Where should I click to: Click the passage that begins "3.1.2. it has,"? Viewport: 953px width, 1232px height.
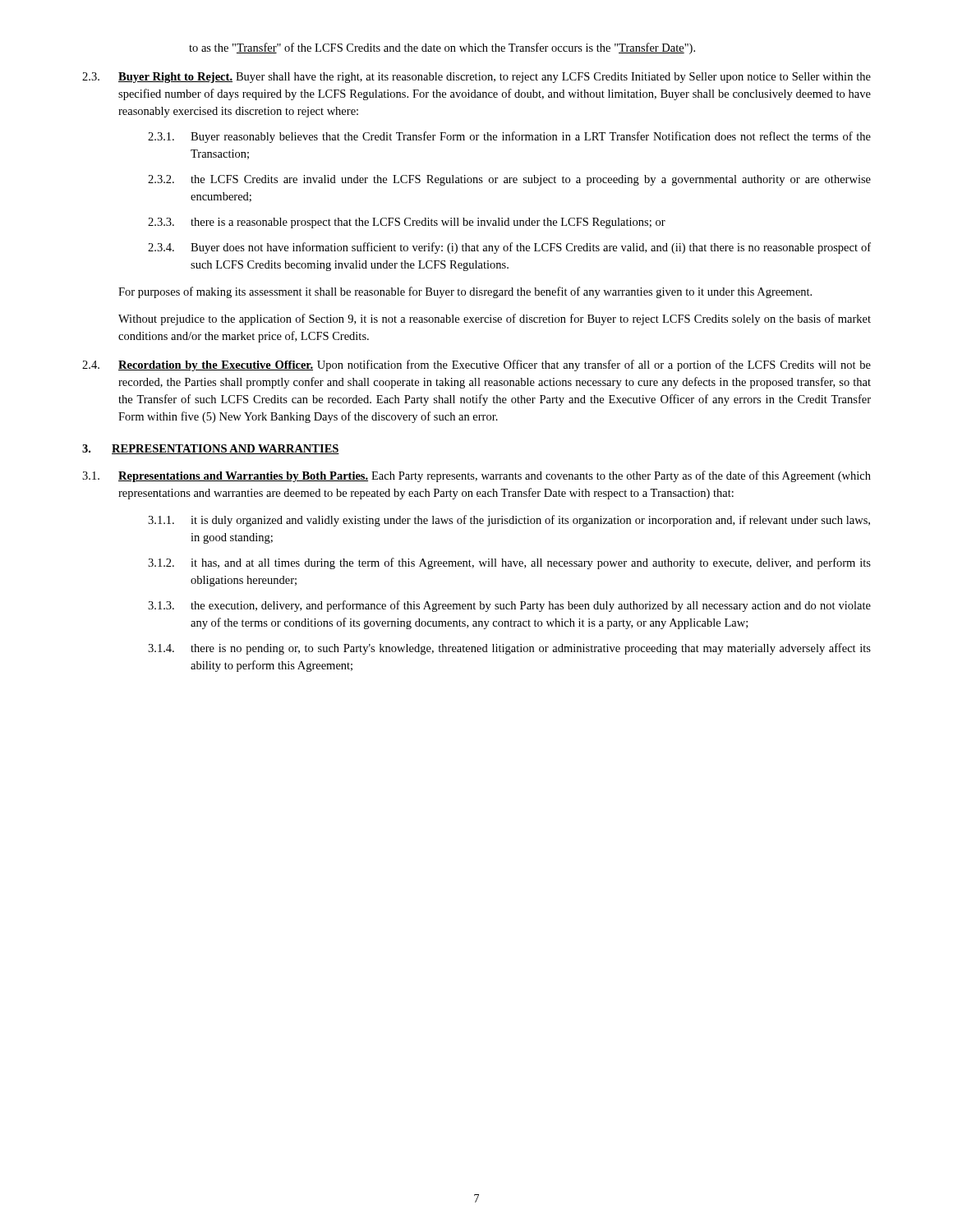[509, 572]
